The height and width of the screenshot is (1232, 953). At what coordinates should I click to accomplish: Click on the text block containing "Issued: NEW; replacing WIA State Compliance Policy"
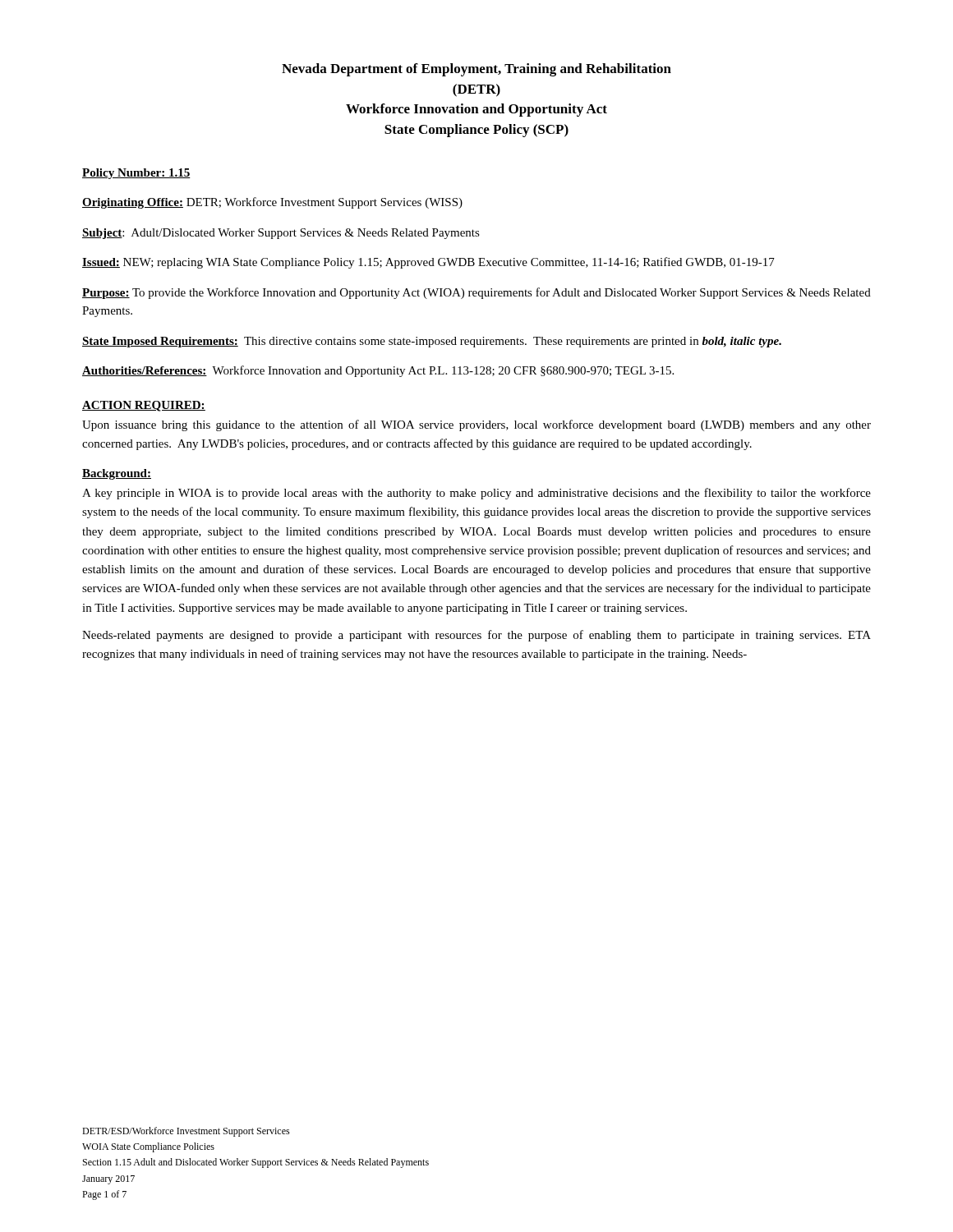[x=428, y=262]
